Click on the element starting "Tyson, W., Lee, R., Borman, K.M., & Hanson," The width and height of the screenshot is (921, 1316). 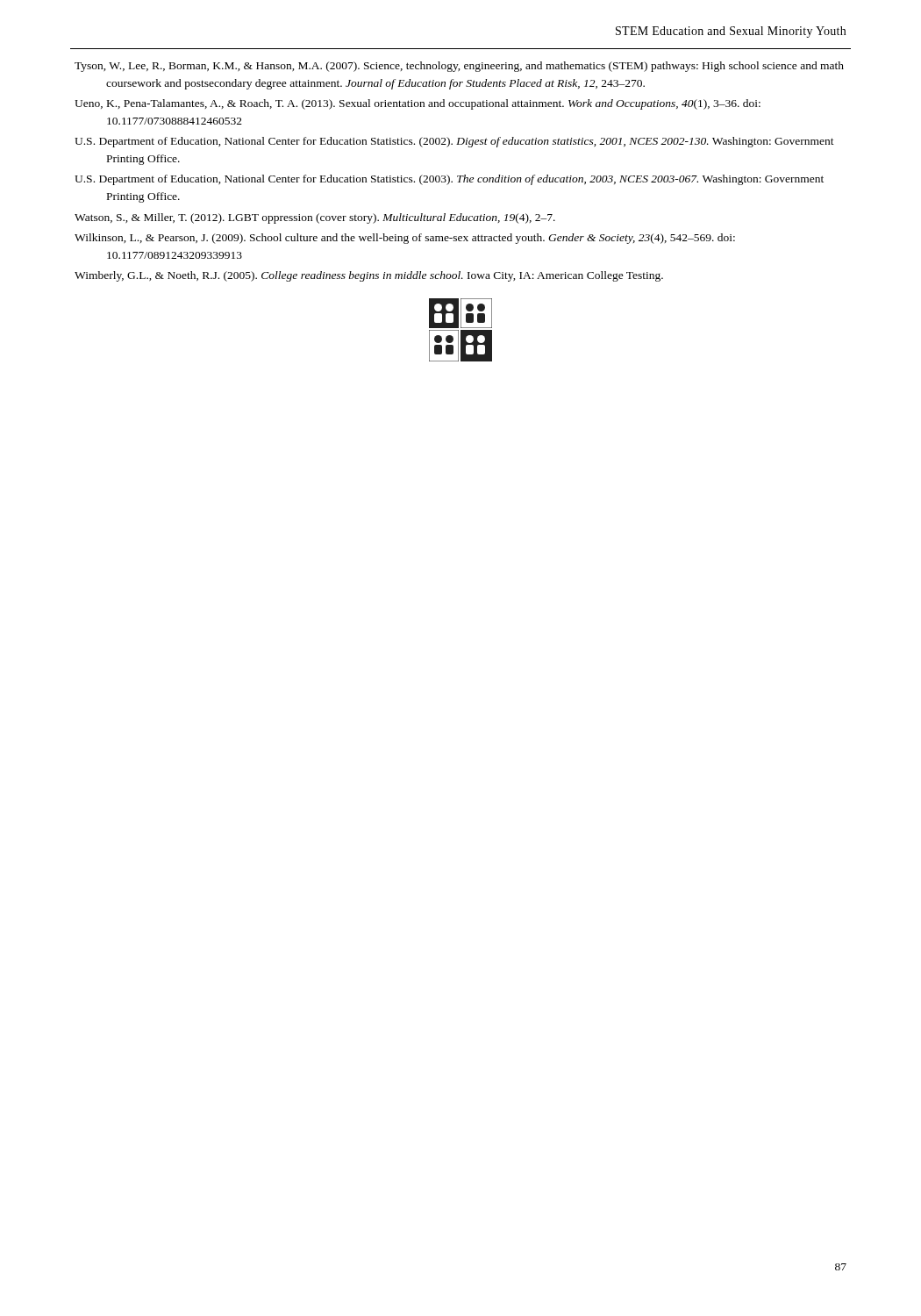click(459, 74)
